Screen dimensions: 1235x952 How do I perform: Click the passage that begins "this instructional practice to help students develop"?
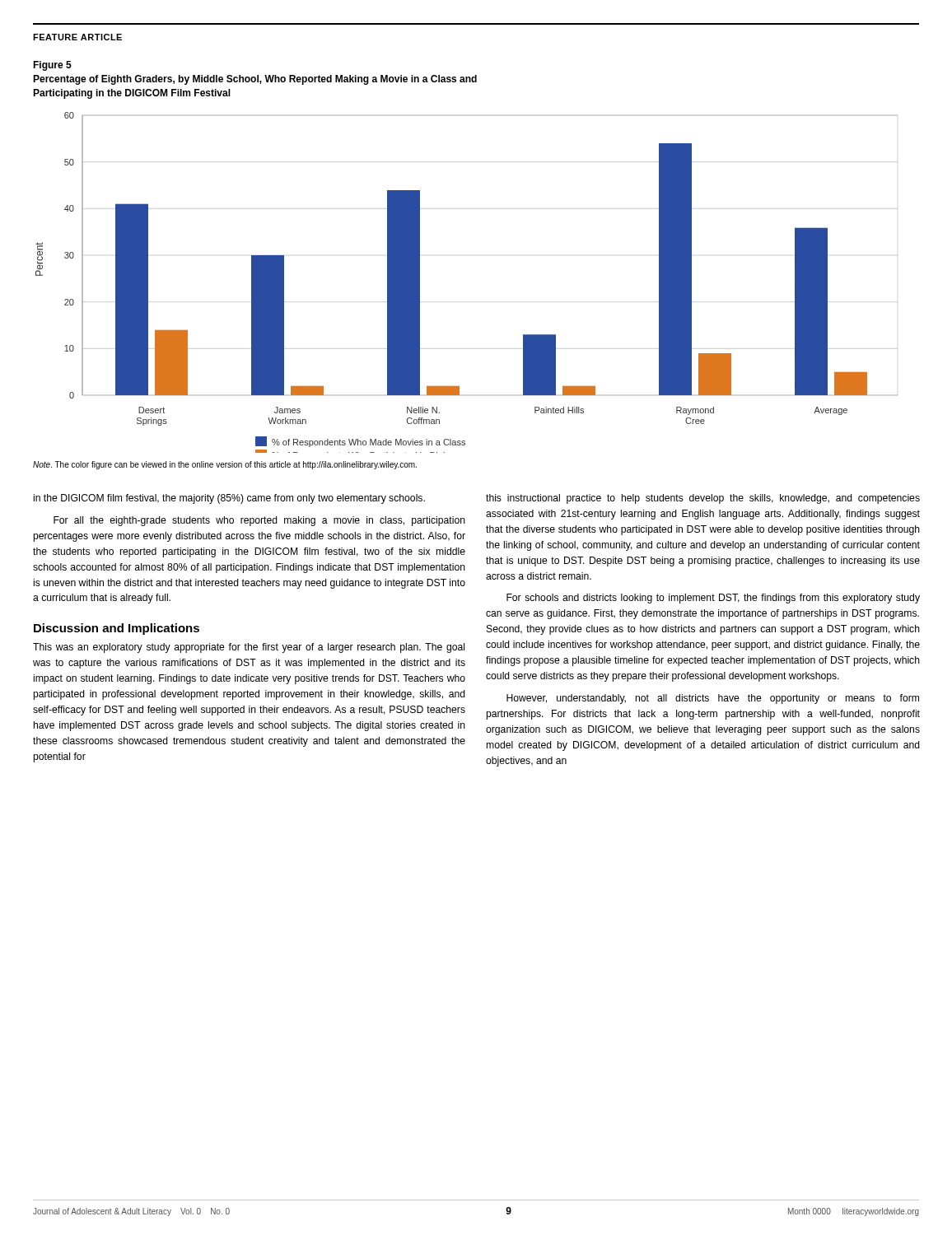(x=703, y=537)
